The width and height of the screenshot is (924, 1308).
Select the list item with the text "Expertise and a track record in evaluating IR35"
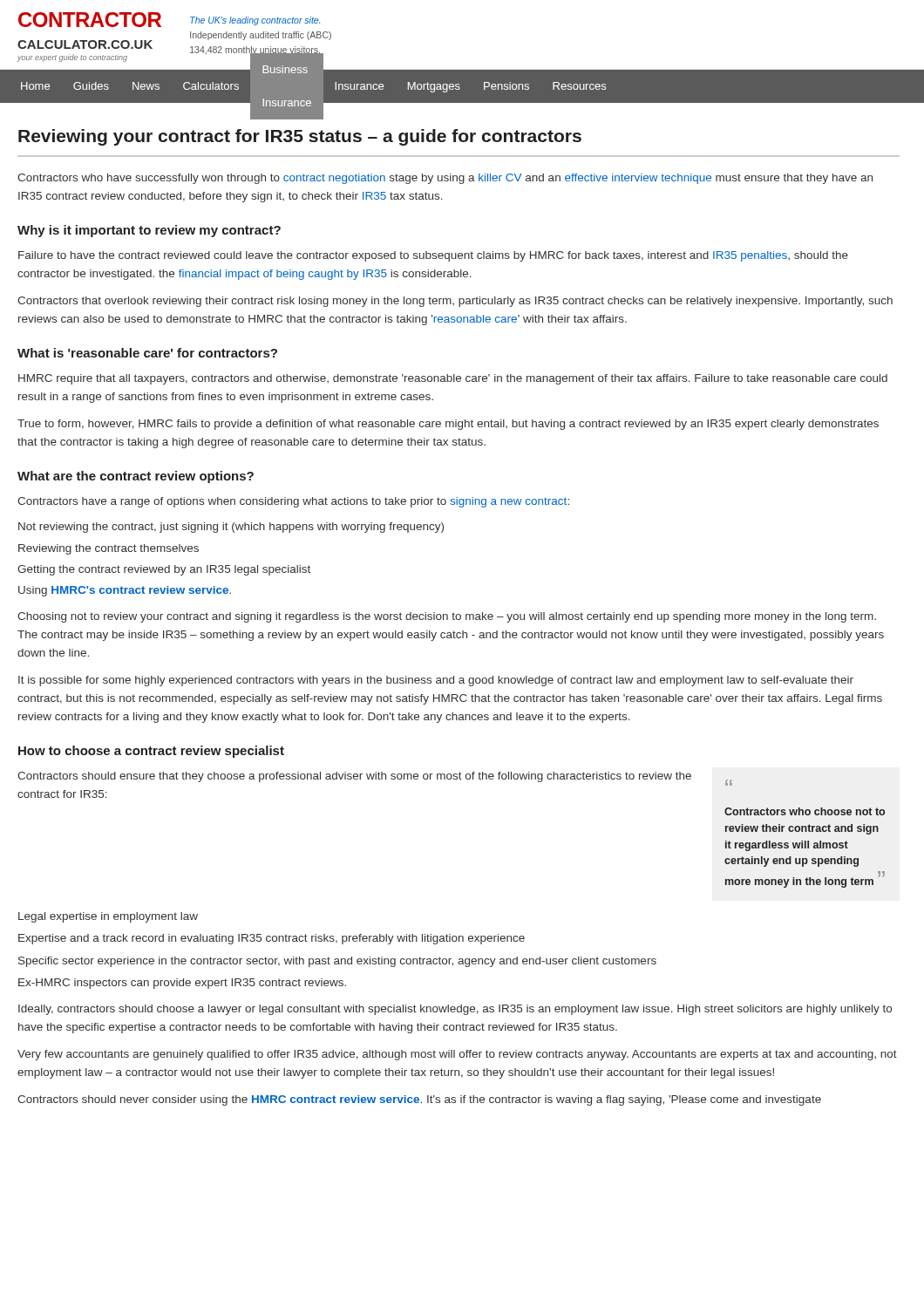pos(459,939)
